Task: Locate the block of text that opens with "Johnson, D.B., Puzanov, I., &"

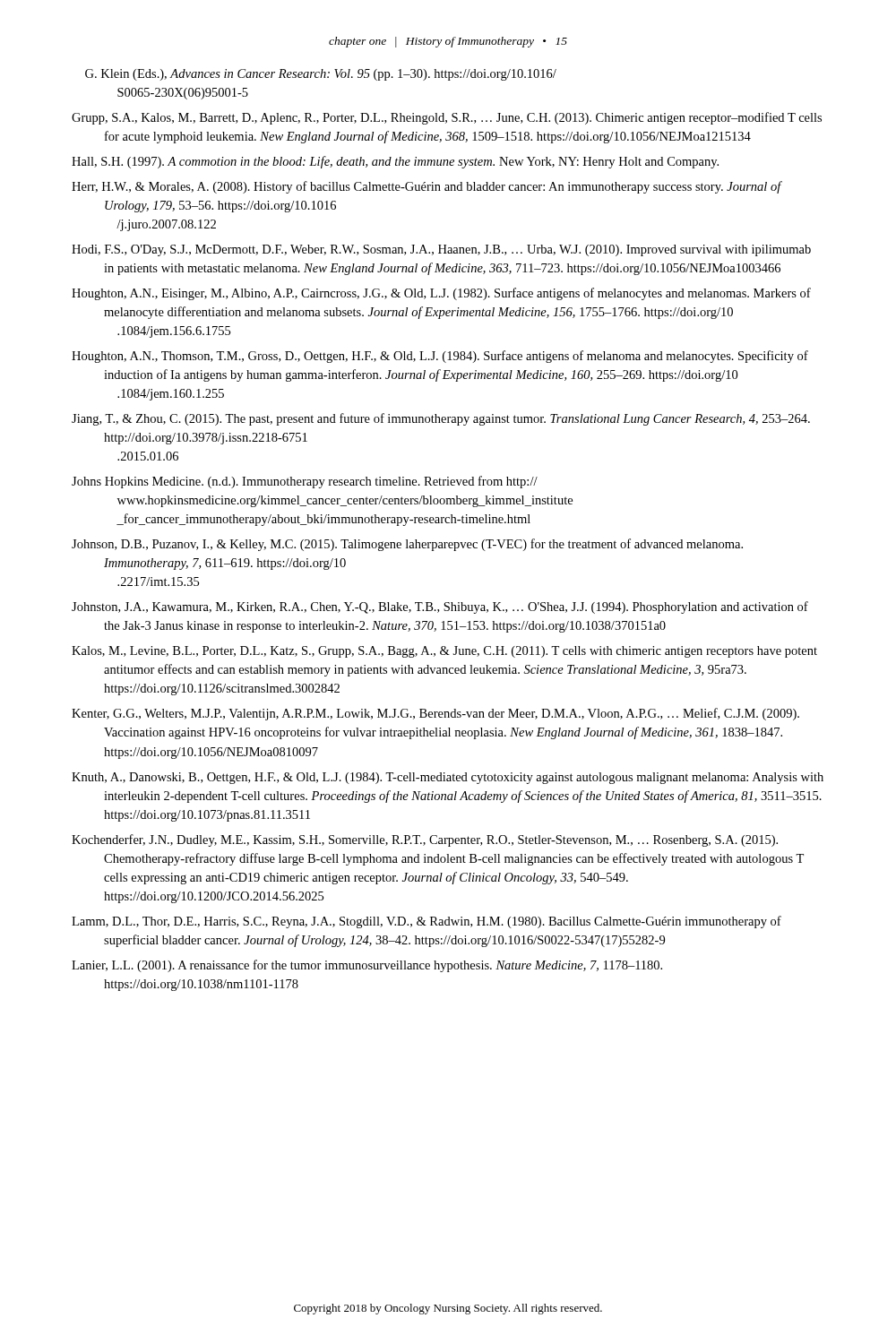Action: click(x=407, y=545)
